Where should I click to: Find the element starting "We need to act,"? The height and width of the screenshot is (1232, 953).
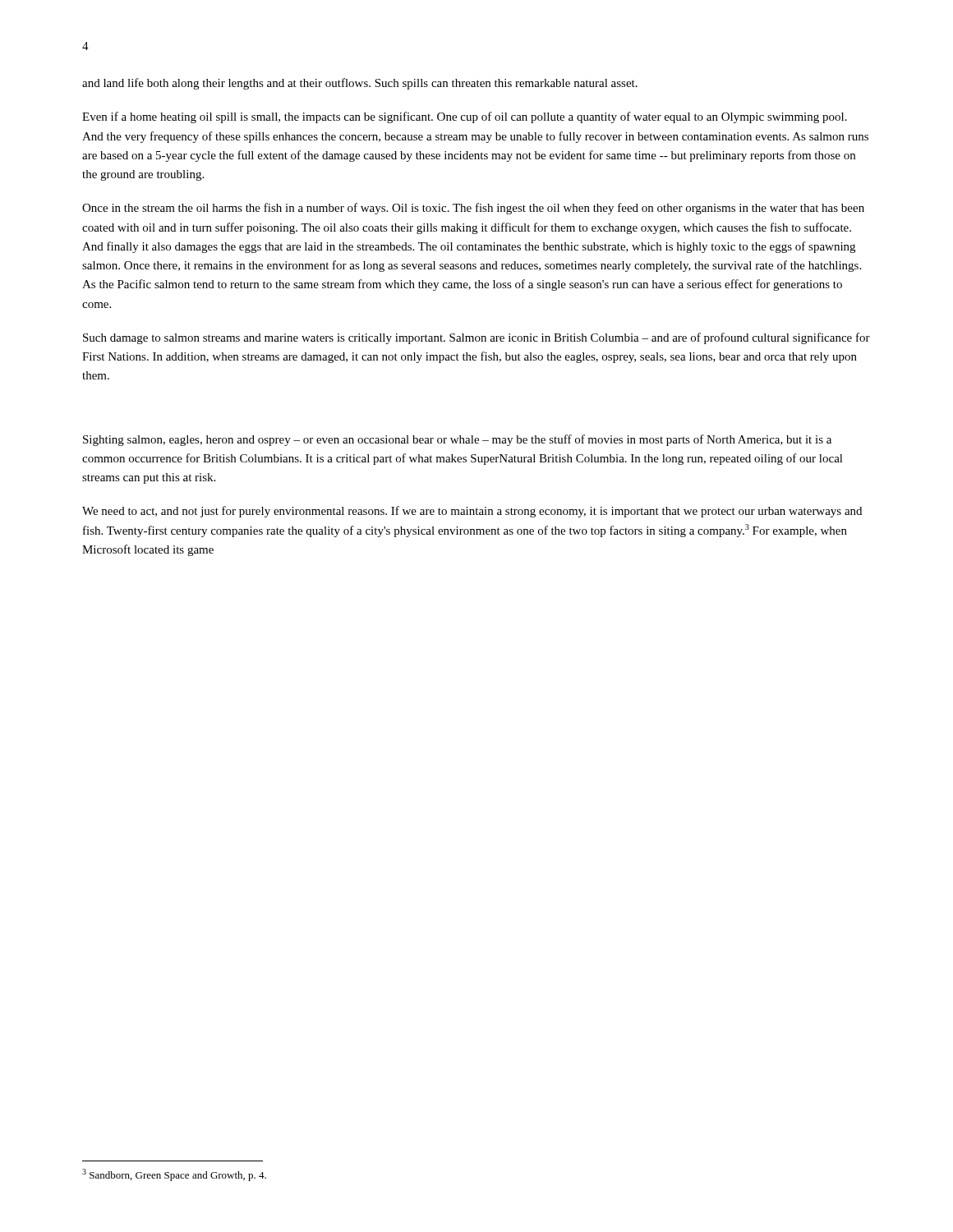pyautogui.click(x=472, y=530)
